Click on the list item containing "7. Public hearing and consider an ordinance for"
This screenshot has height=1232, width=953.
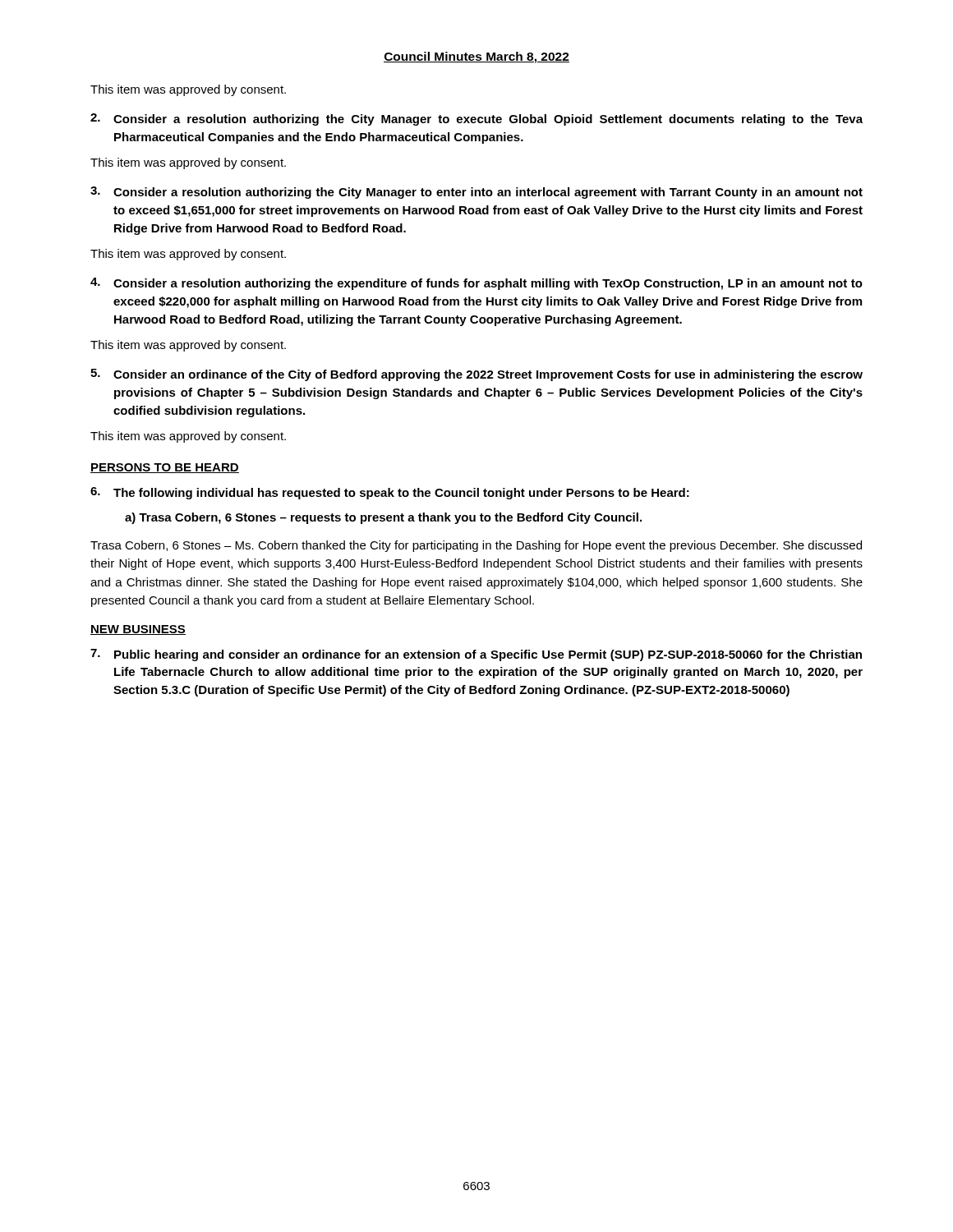(476, 672)
